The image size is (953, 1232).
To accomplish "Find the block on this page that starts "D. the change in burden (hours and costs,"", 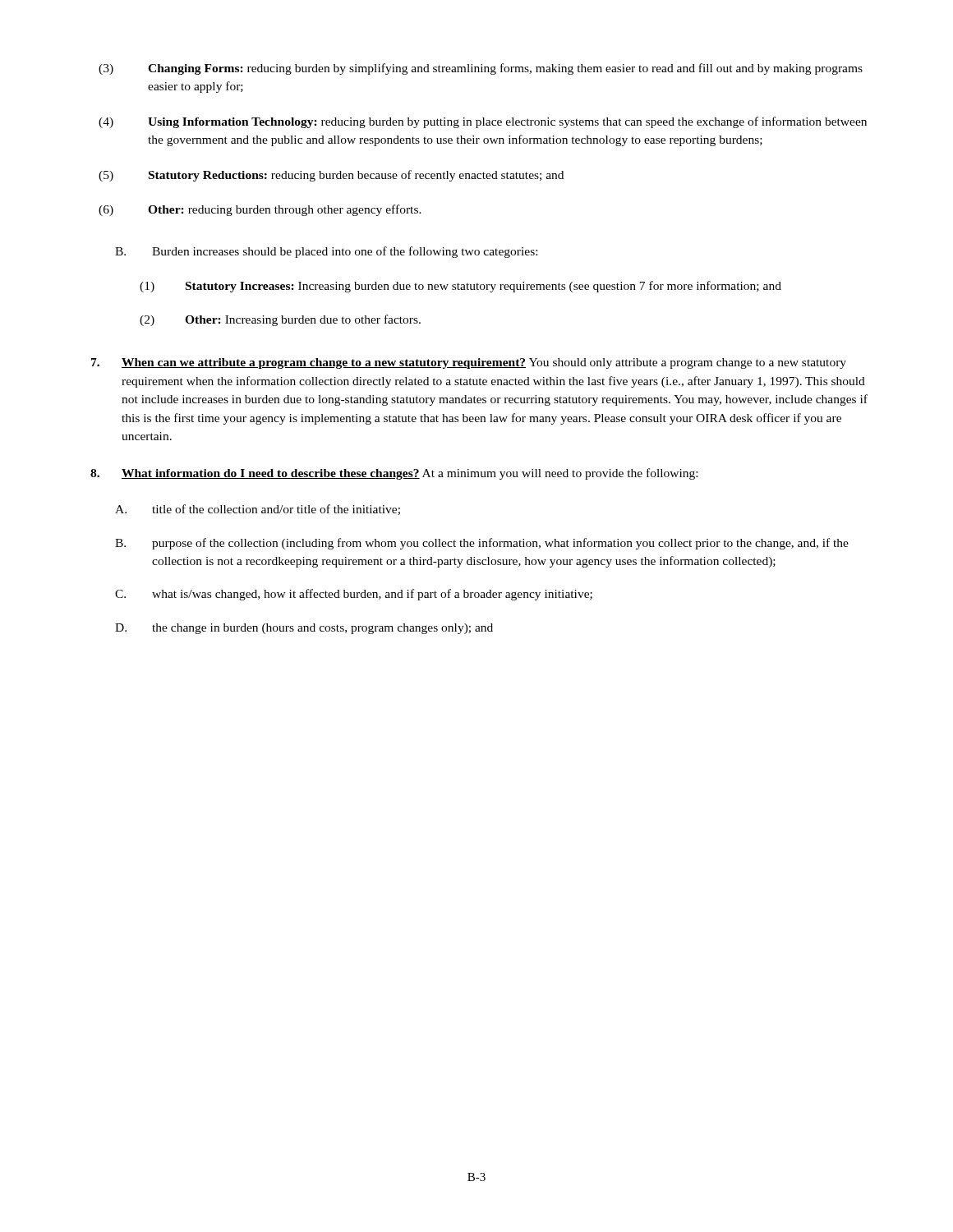I will (x=493, y=628).
